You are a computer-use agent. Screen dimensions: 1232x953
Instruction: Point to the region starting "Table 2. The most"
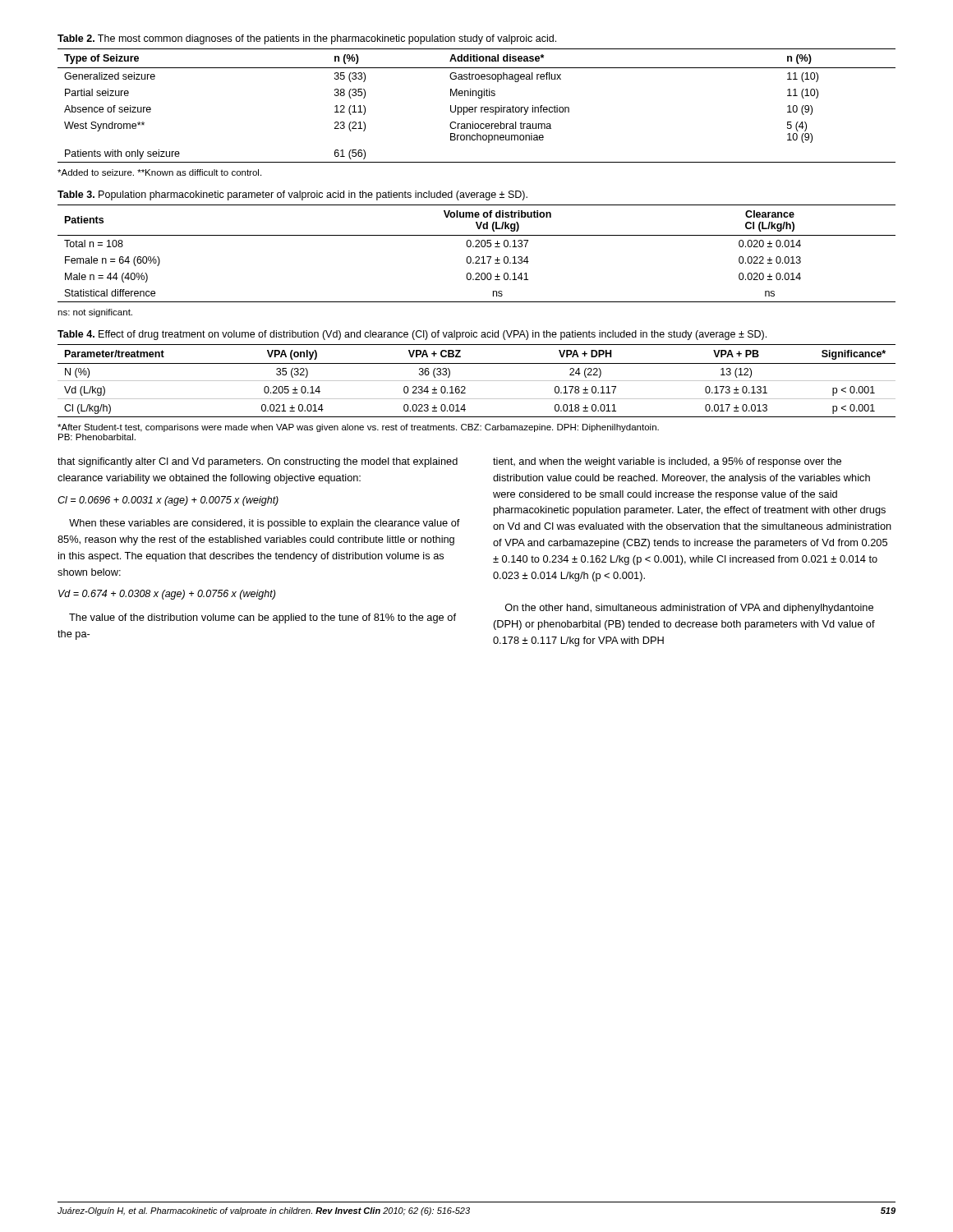(307, 39)
